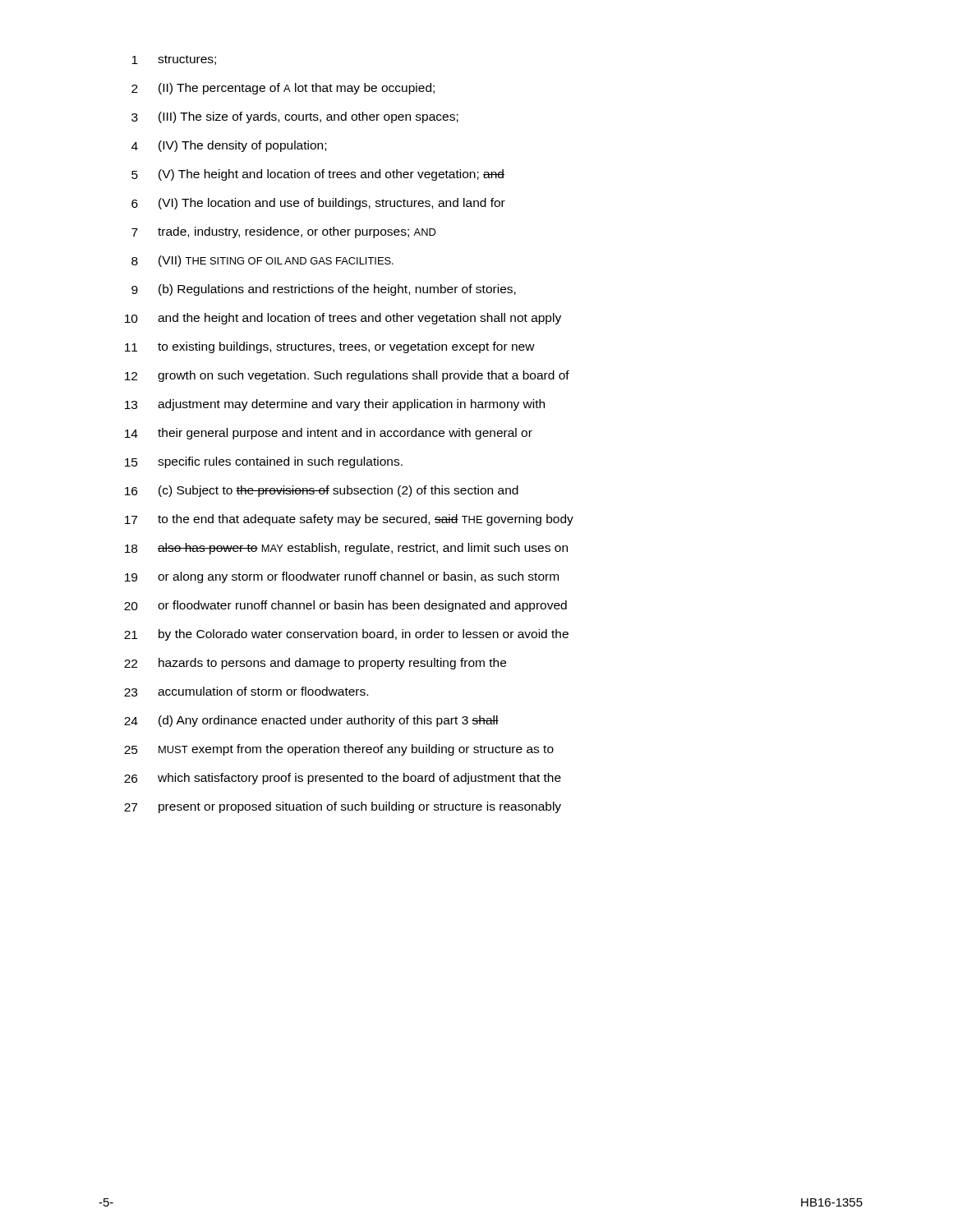Locate the text block containing "22 hazards to"
The height and width of the screenshot is (1232, 953).
[x=481, y=663]
